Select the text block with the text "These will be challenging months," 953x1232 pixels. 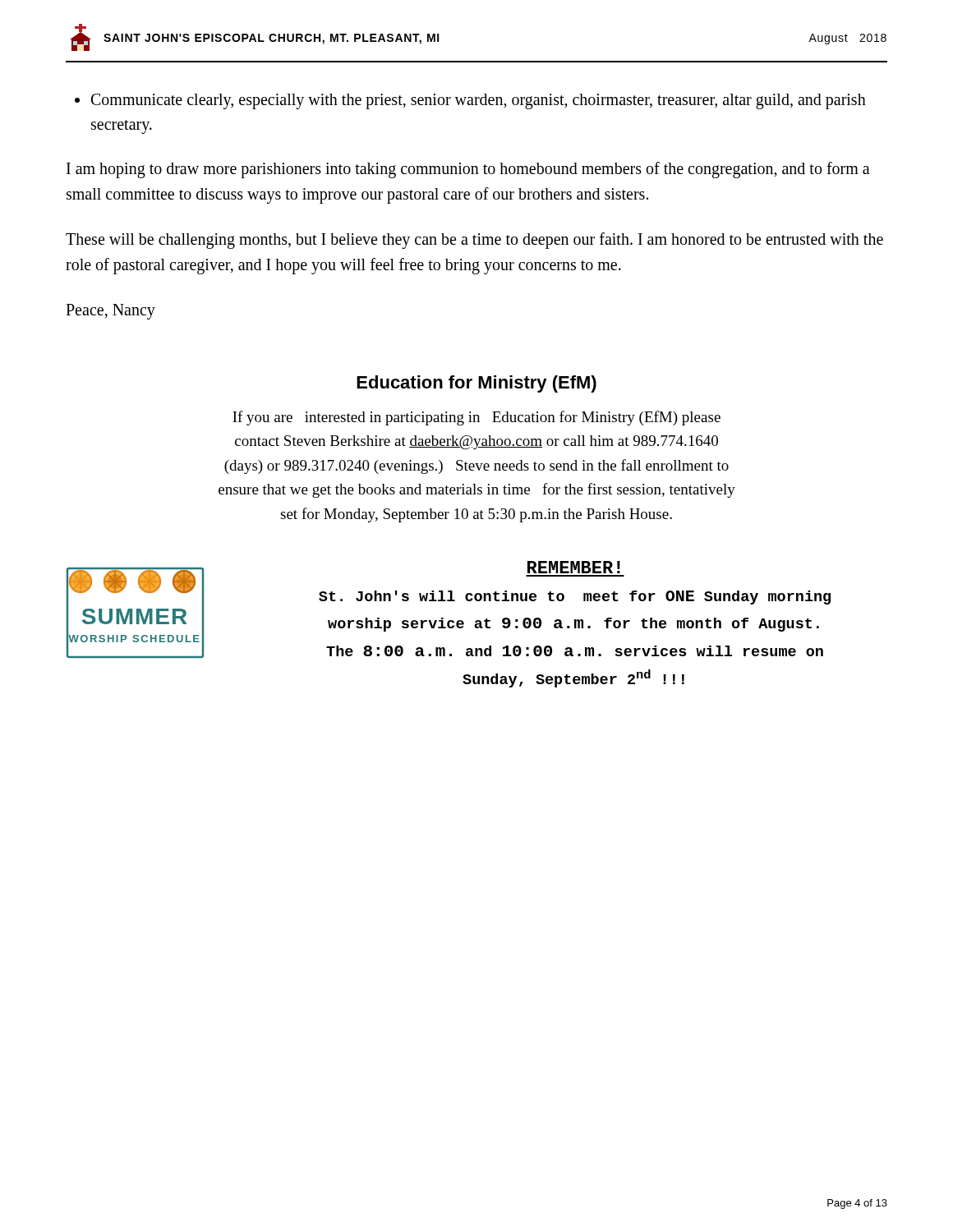475,252
